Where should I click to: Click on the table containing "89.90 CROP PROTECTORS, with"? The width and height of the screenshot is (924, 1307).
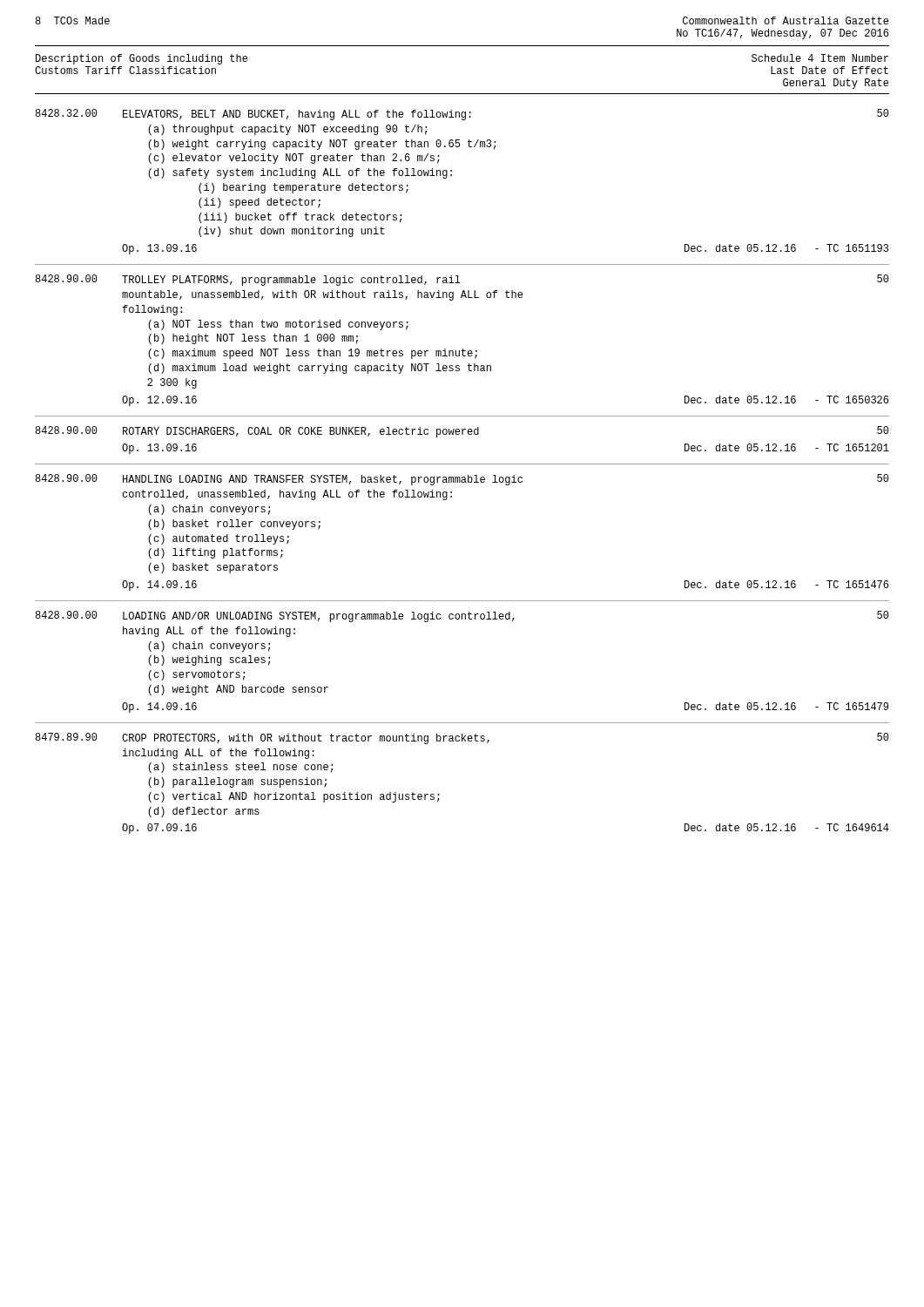click(462, 783)
